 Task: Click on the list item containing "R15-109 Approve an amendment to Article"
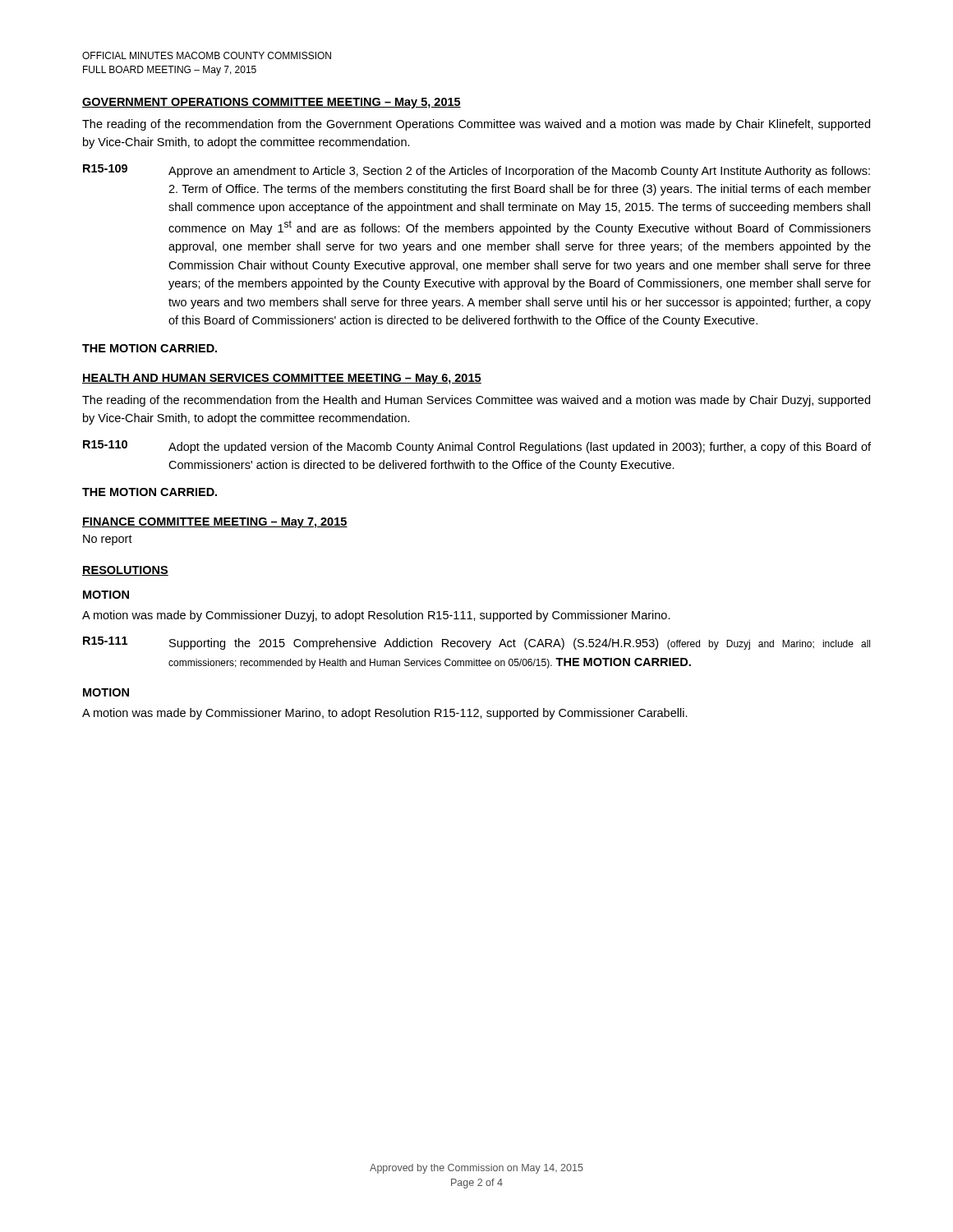pos(476,246)
